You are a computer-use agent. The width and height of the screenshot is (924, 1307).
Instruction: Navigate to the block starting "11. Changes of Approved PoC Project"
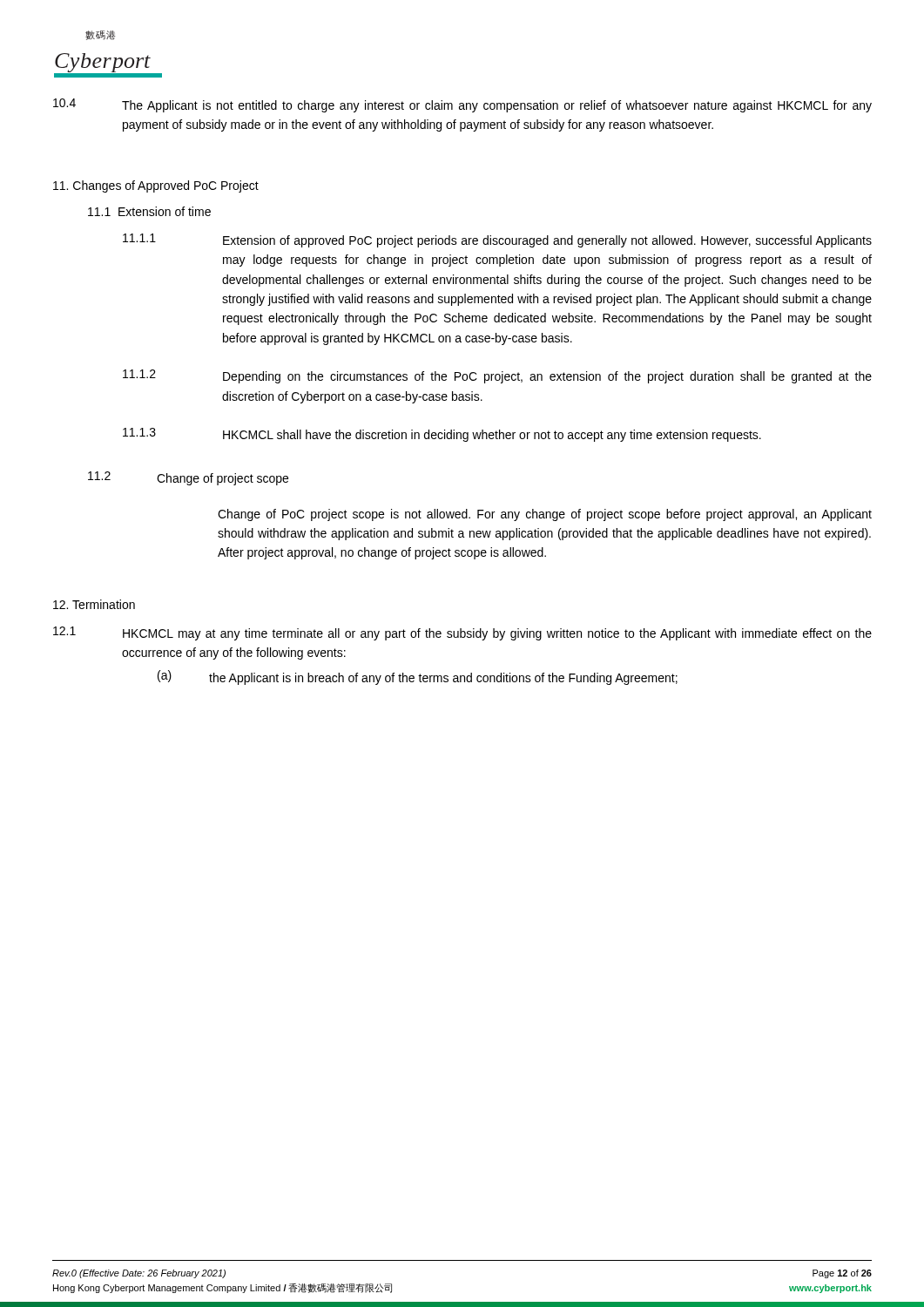pos(155,185)
